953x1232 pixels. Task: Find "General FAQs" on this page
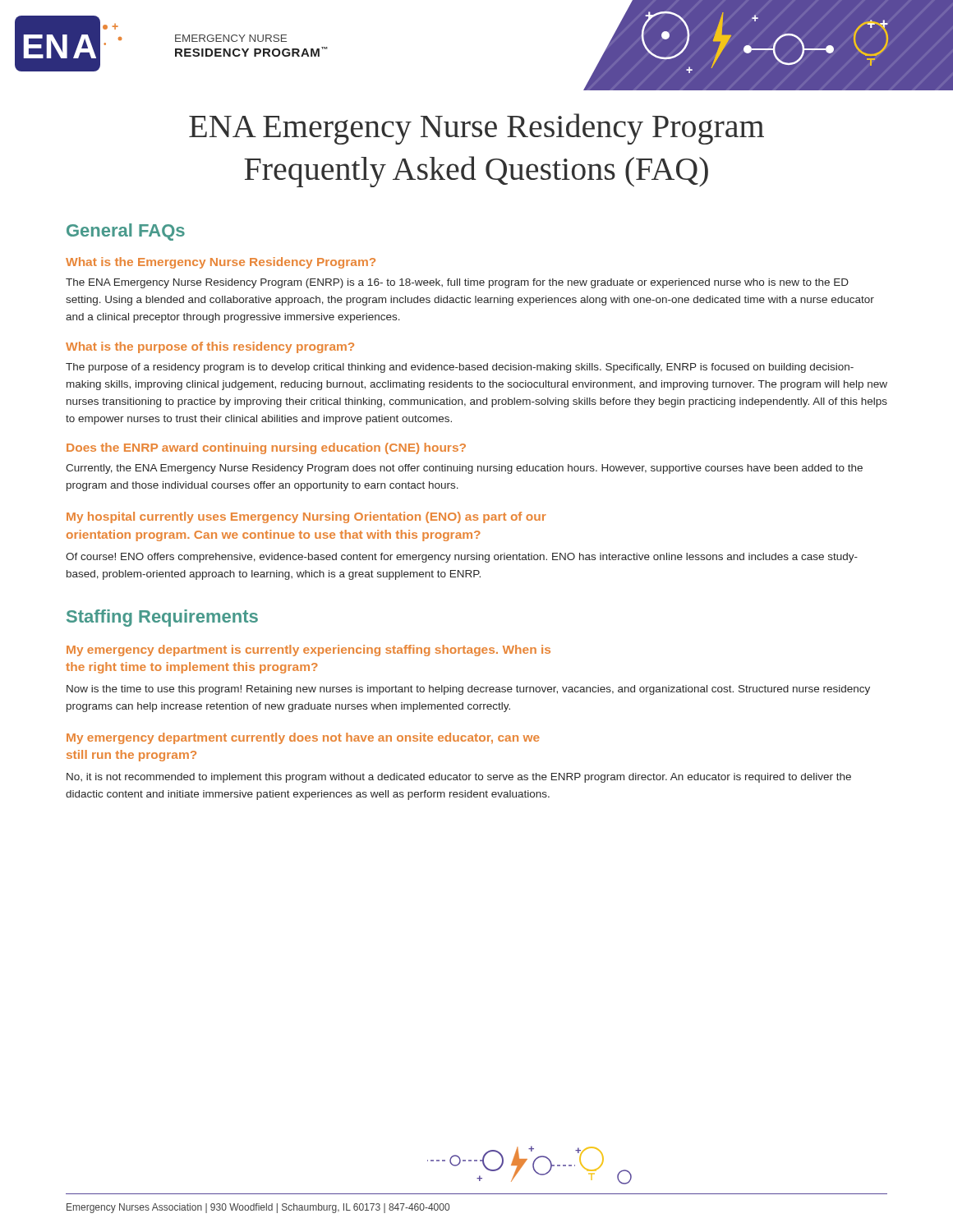coord(126,230)
